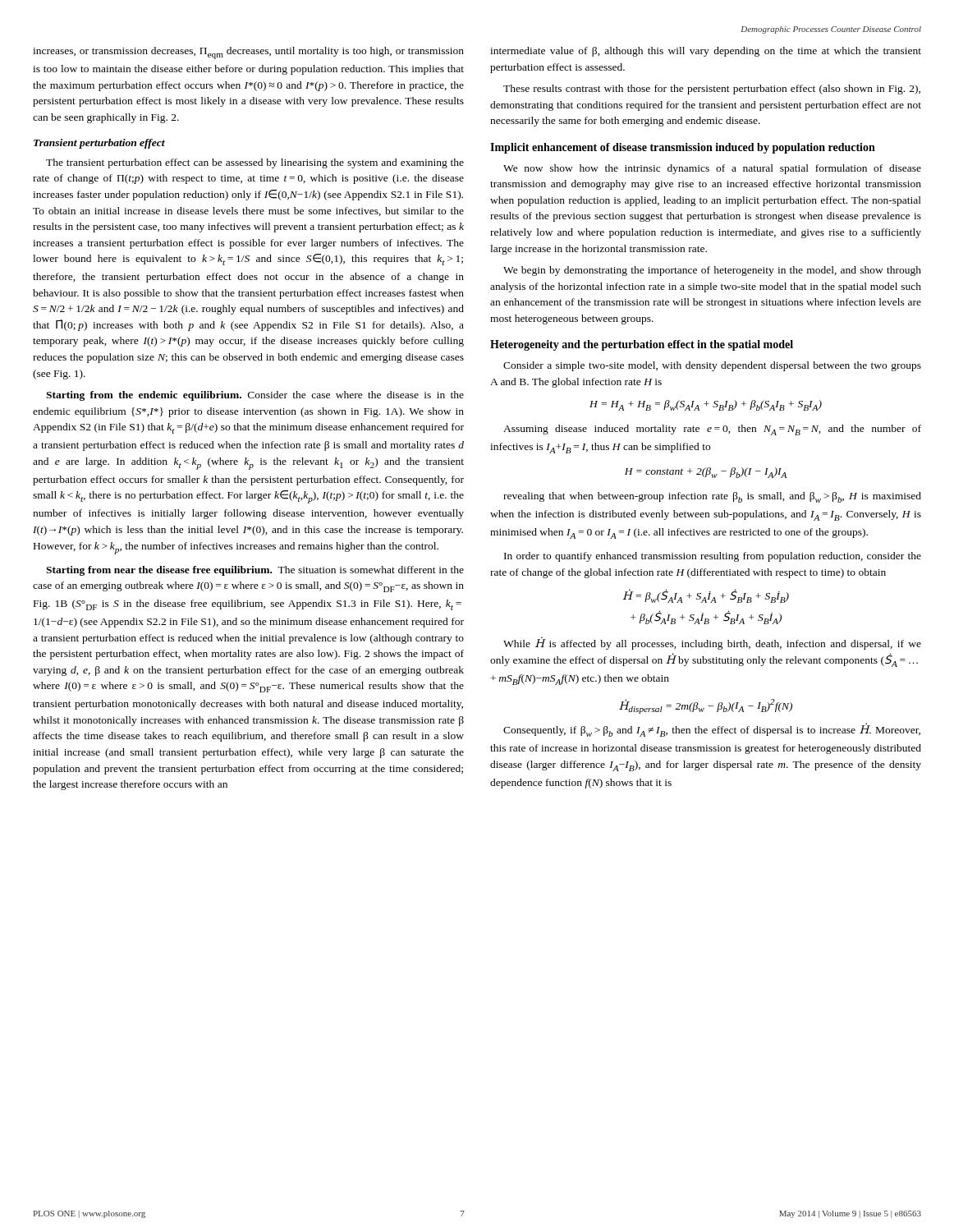
Task: Click on the formula that reads "H = HA + HB ="
Action: 706,405
